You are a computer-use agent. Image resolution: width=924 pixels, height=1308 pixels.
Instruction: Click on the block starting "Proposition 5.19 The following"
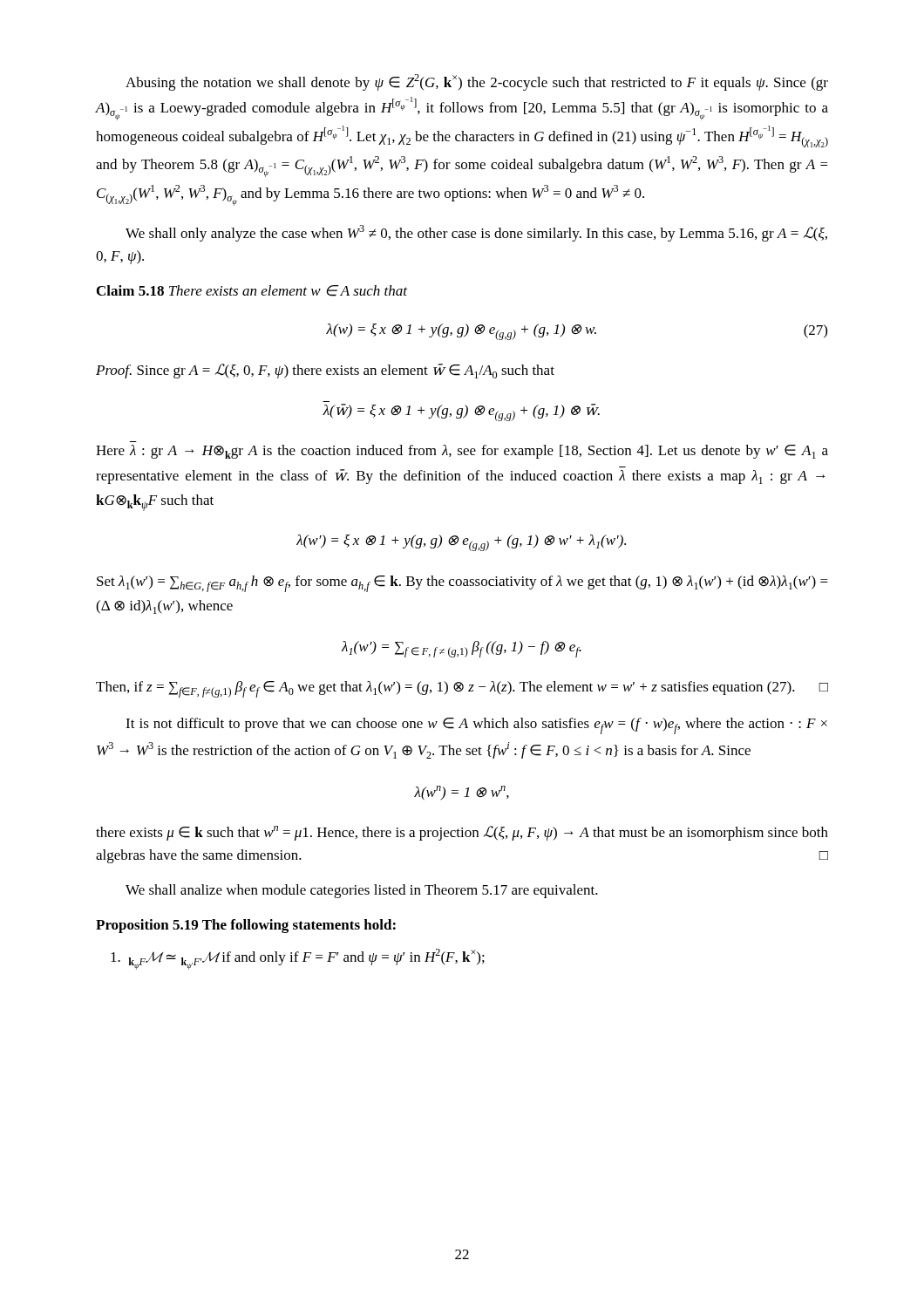point(246,925)
